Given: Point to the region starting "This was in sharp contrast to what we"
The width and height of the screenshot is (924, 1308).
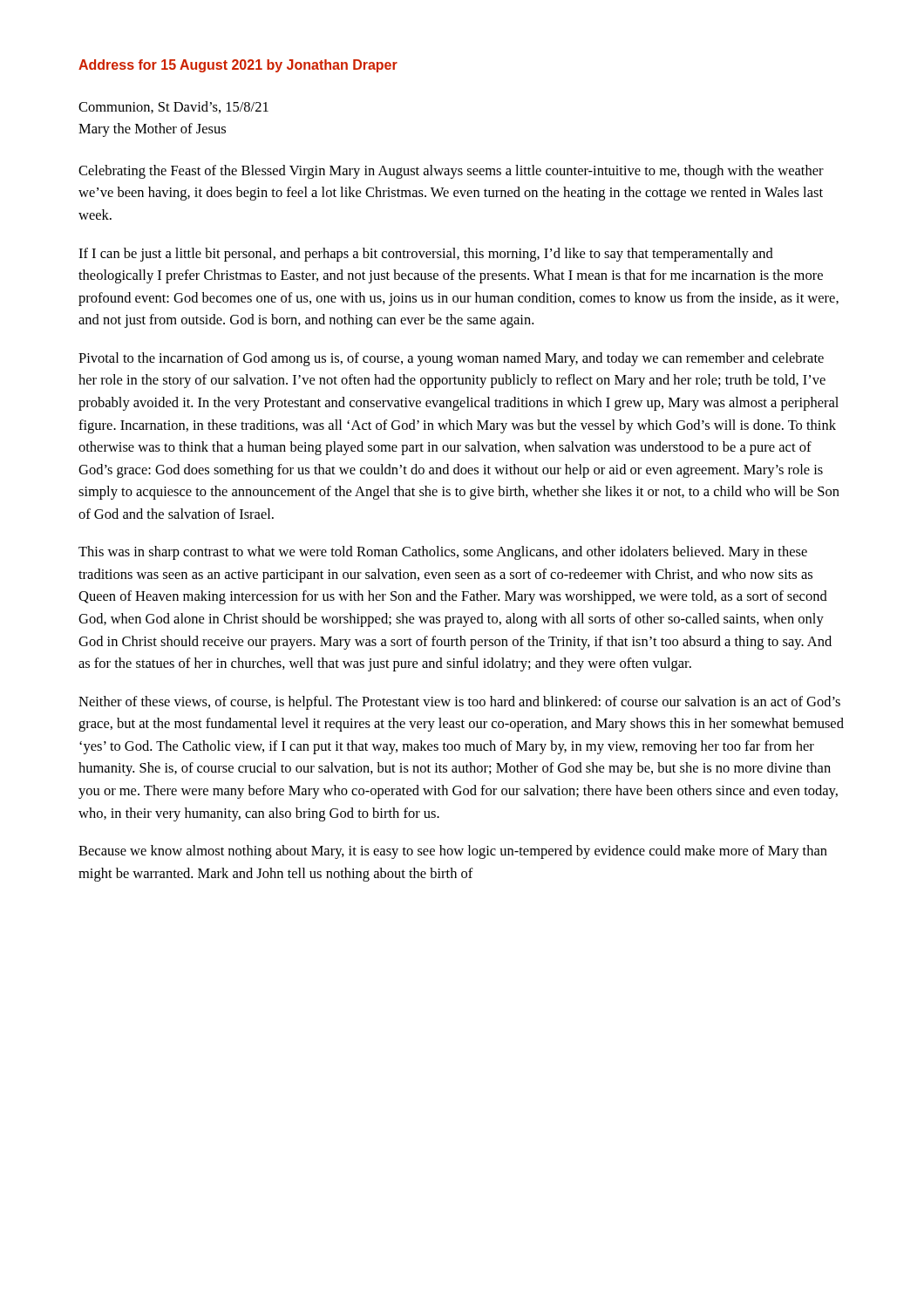Looking at the screenshot, I should (455, 608).
